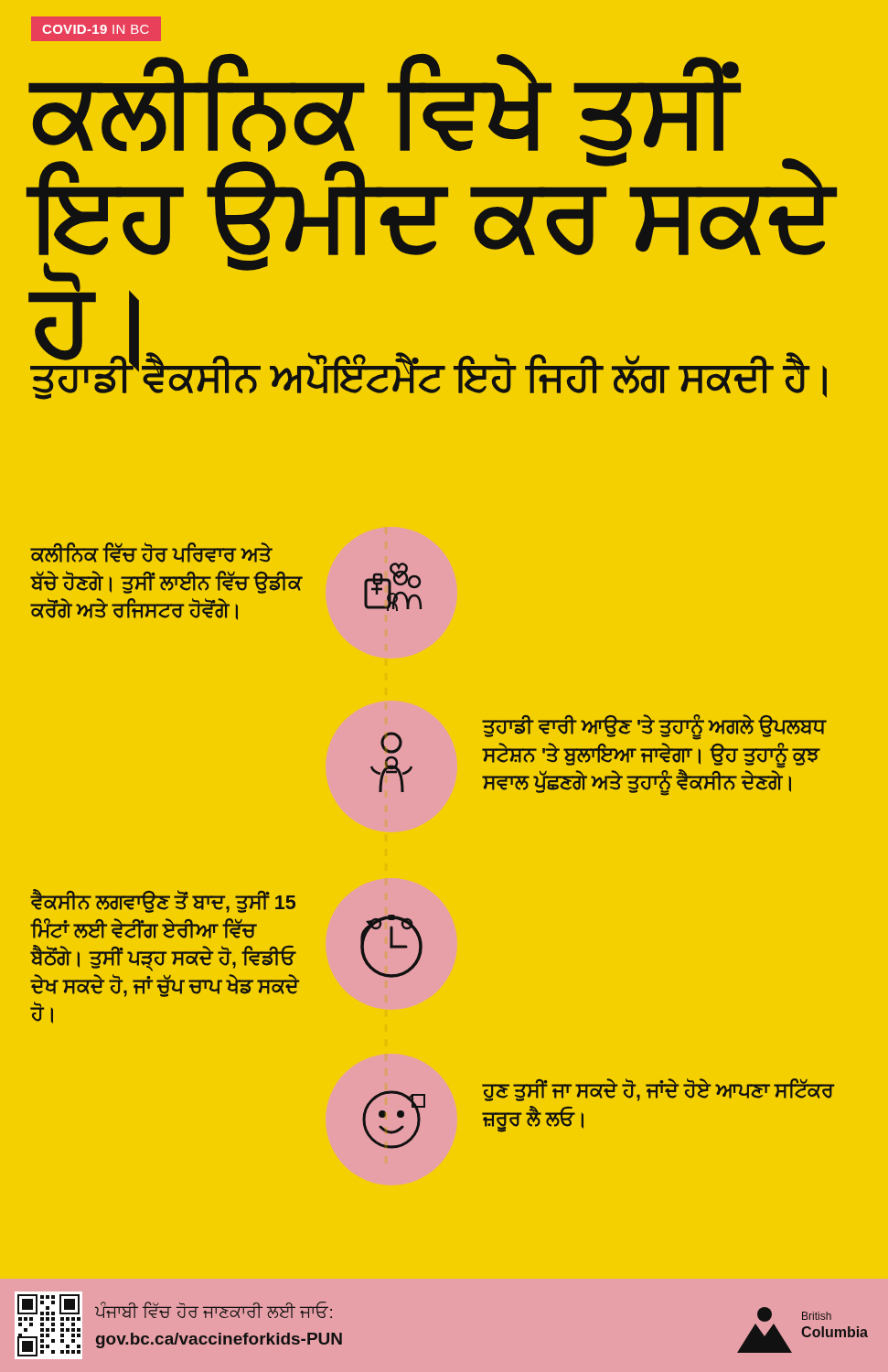Locate the element starting "ਤੁਹਾਡੀ ਵਾਰੀ ਆਉਣ 'ਤੇ ਤੁਹਾਨੂੰ"
Viewport: 888px width, 1372px height.
click(x=654, y=755)
